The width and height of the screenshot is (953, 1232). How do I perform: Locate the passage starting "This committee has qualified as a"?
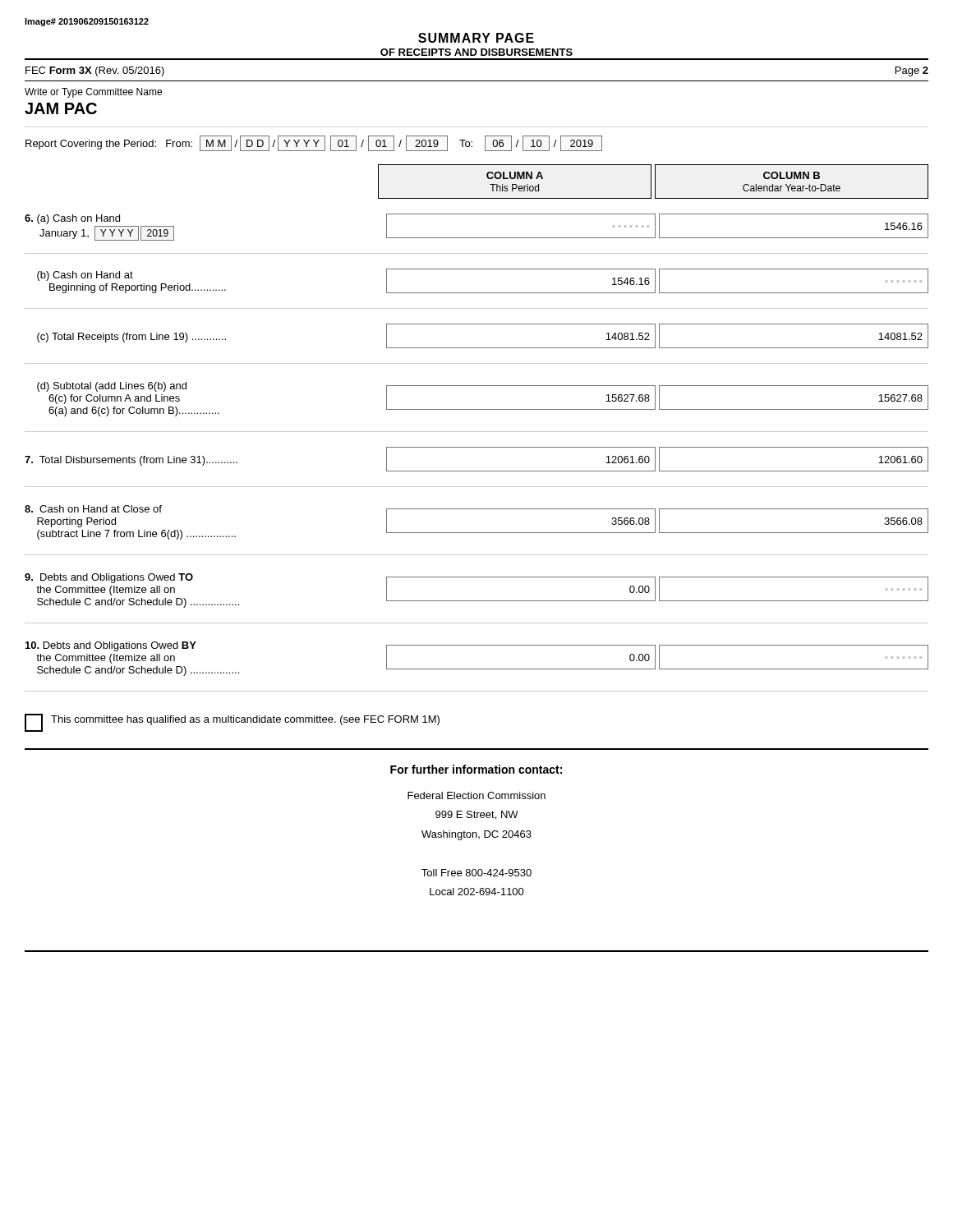point(232,722)
